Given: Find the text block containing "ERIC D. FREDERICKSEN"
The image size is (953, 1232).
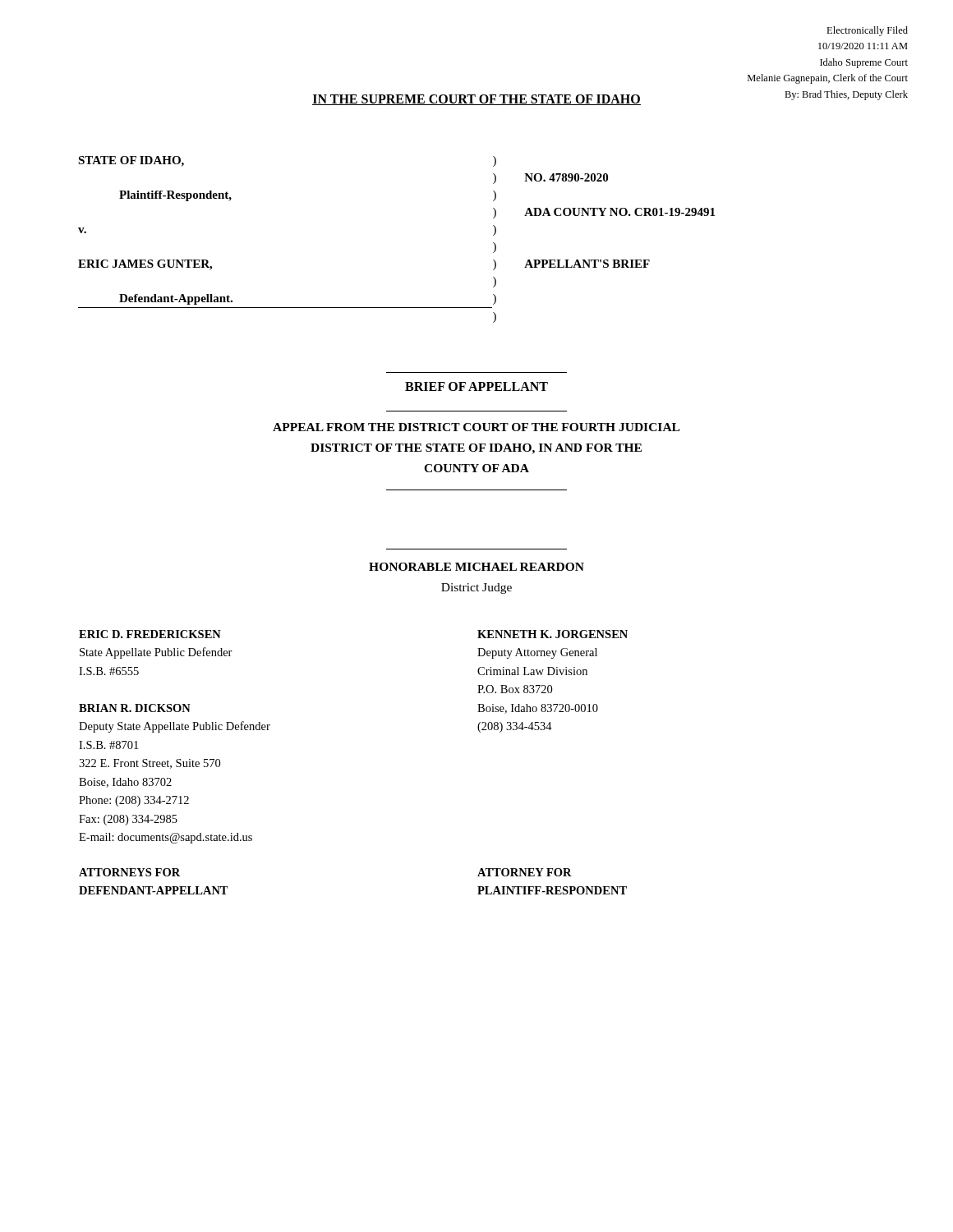Looking at the screenshot, I should click(x=476, y=736).
